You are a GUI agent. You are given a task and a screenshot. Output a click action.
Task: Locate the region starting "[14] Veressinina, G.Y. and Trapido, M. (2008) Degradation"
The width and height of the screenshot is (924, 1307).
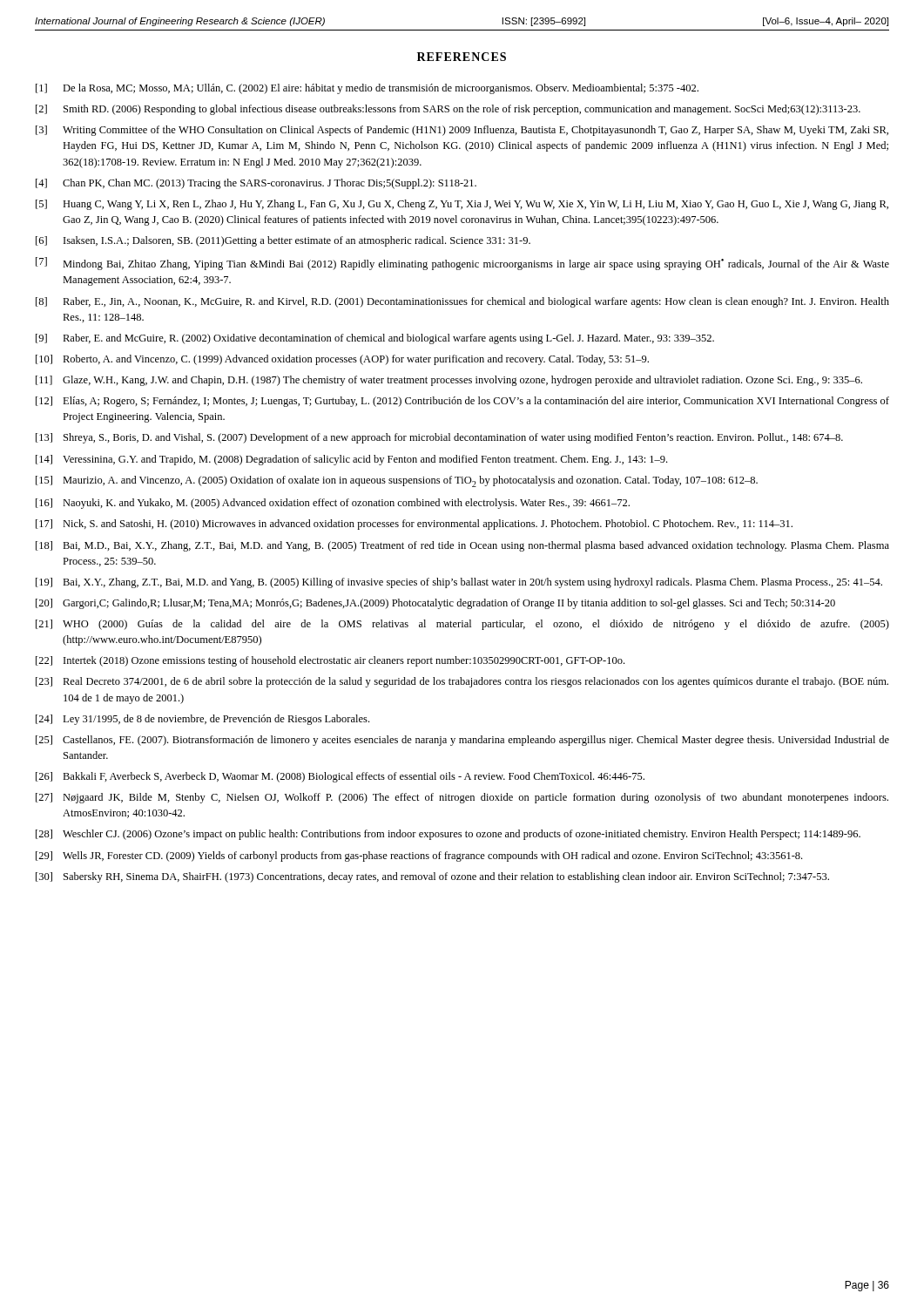point(462,459)
